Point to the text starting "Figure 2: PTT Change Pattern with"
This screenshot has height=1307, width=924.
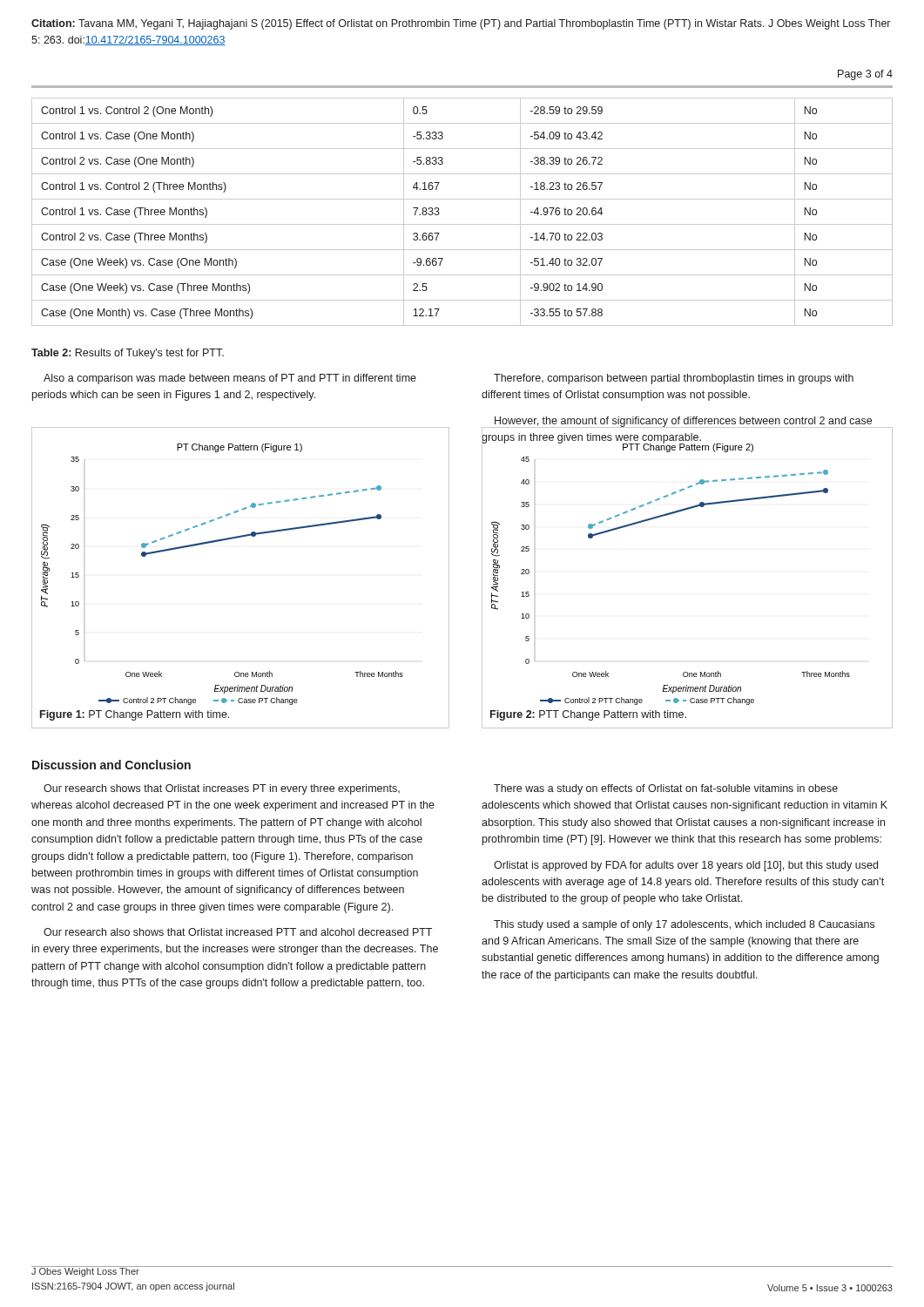[588, 714]
